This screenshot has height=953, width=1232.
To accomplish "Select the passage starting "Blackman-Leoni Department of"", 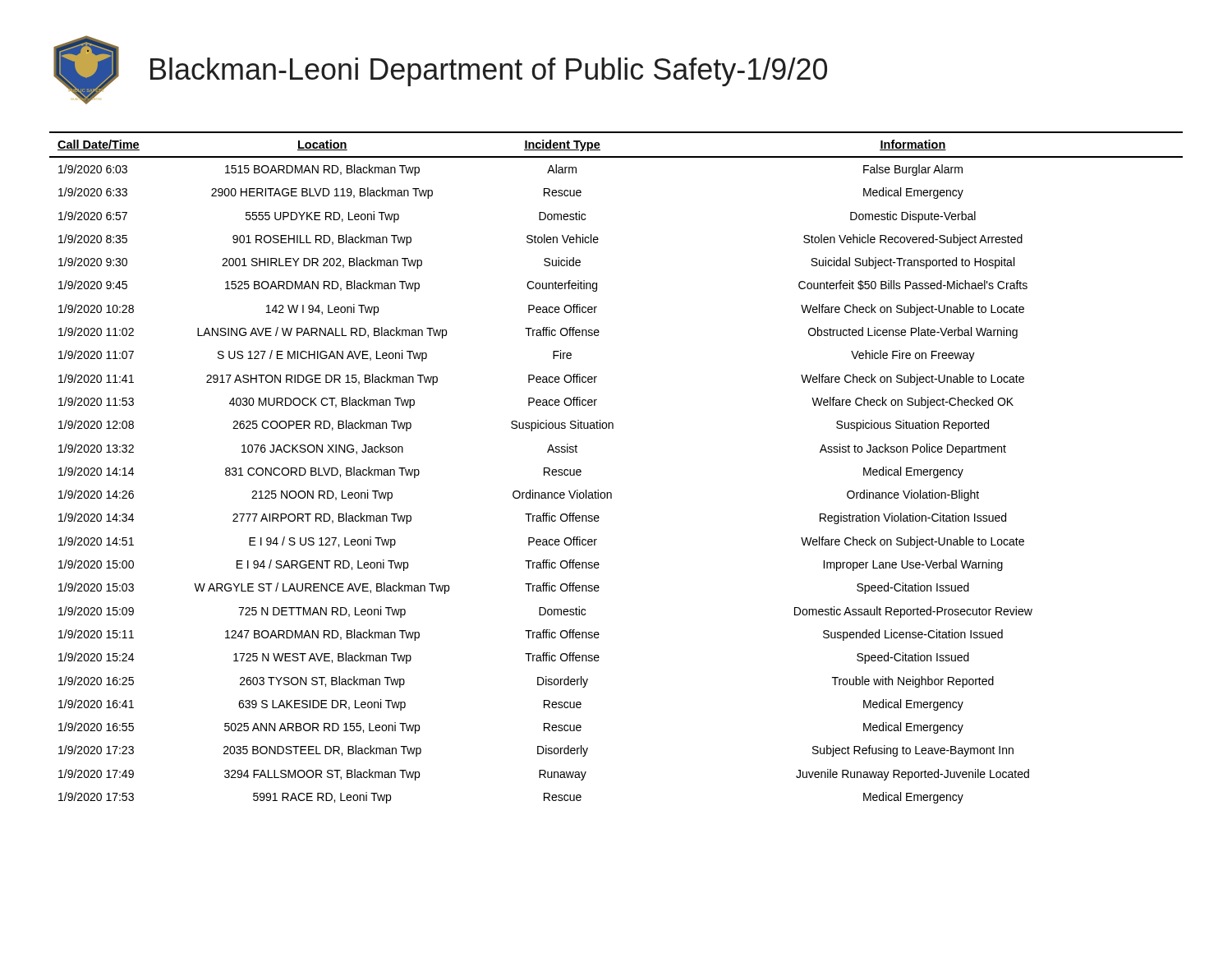I will [x=488, y=69].
